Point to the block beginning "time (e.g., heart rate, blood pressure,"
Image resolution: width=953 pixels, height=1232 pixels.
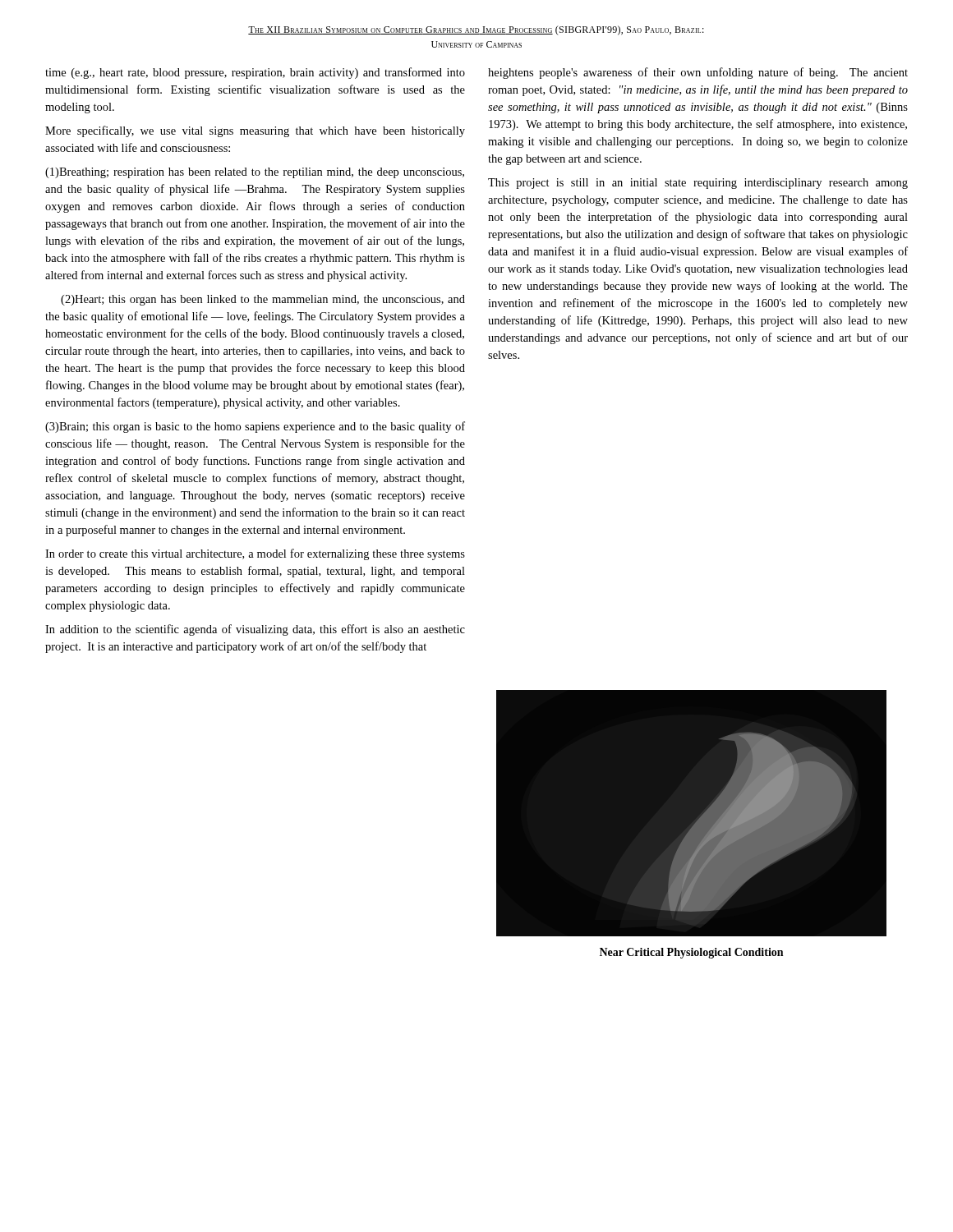coord(255,360)
